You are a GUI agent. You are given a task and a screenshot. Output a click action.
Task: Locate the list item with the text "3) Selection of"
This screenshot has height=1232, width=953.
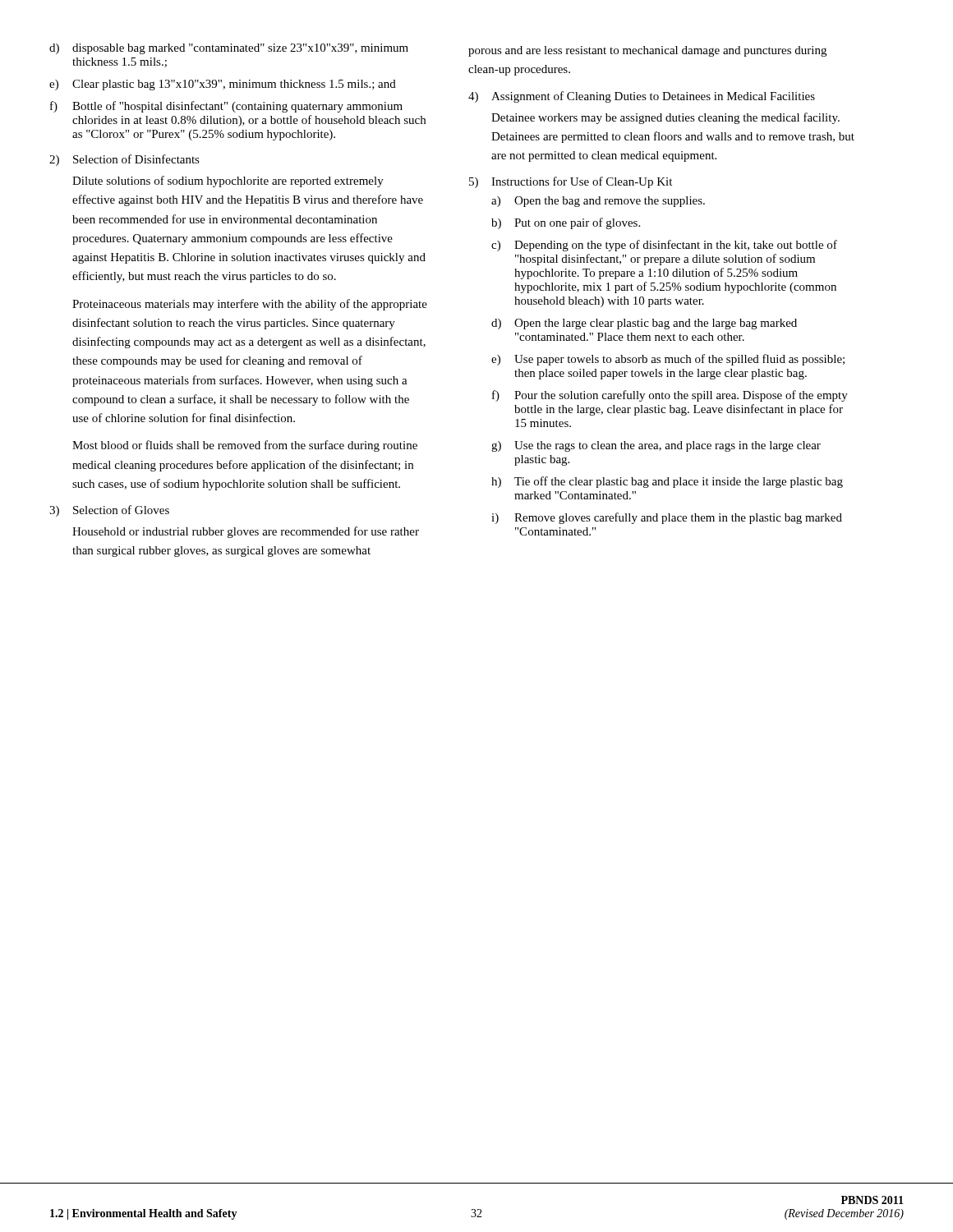[x=238, y=532]
